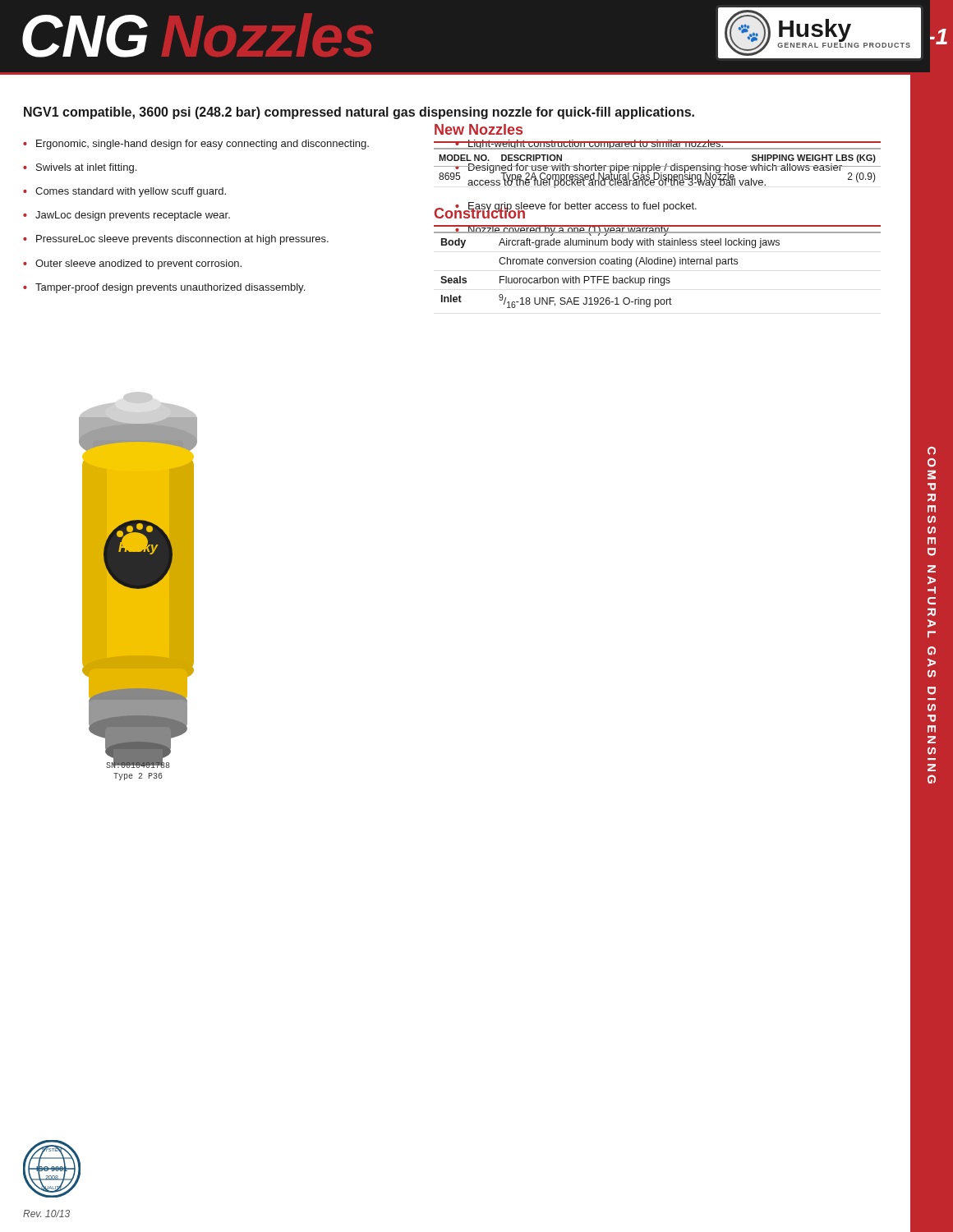Find the block on this page that starts "Comes standard with yellow scuff"
The image size is (953, 1232).
pos(131,191)
